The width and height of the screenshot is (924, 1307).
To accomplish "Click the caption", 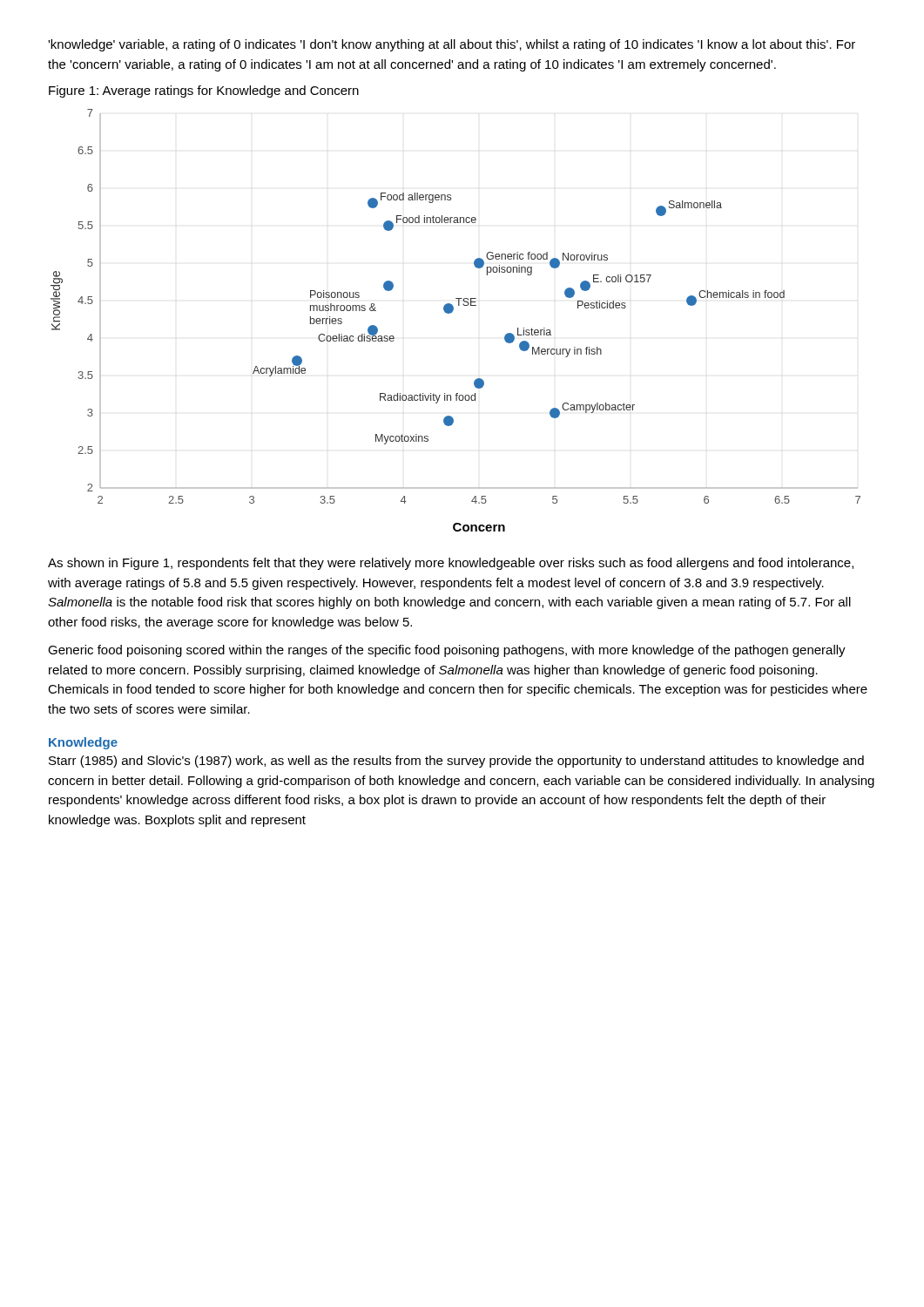I will pyautogui.click(x=204, y=90).
